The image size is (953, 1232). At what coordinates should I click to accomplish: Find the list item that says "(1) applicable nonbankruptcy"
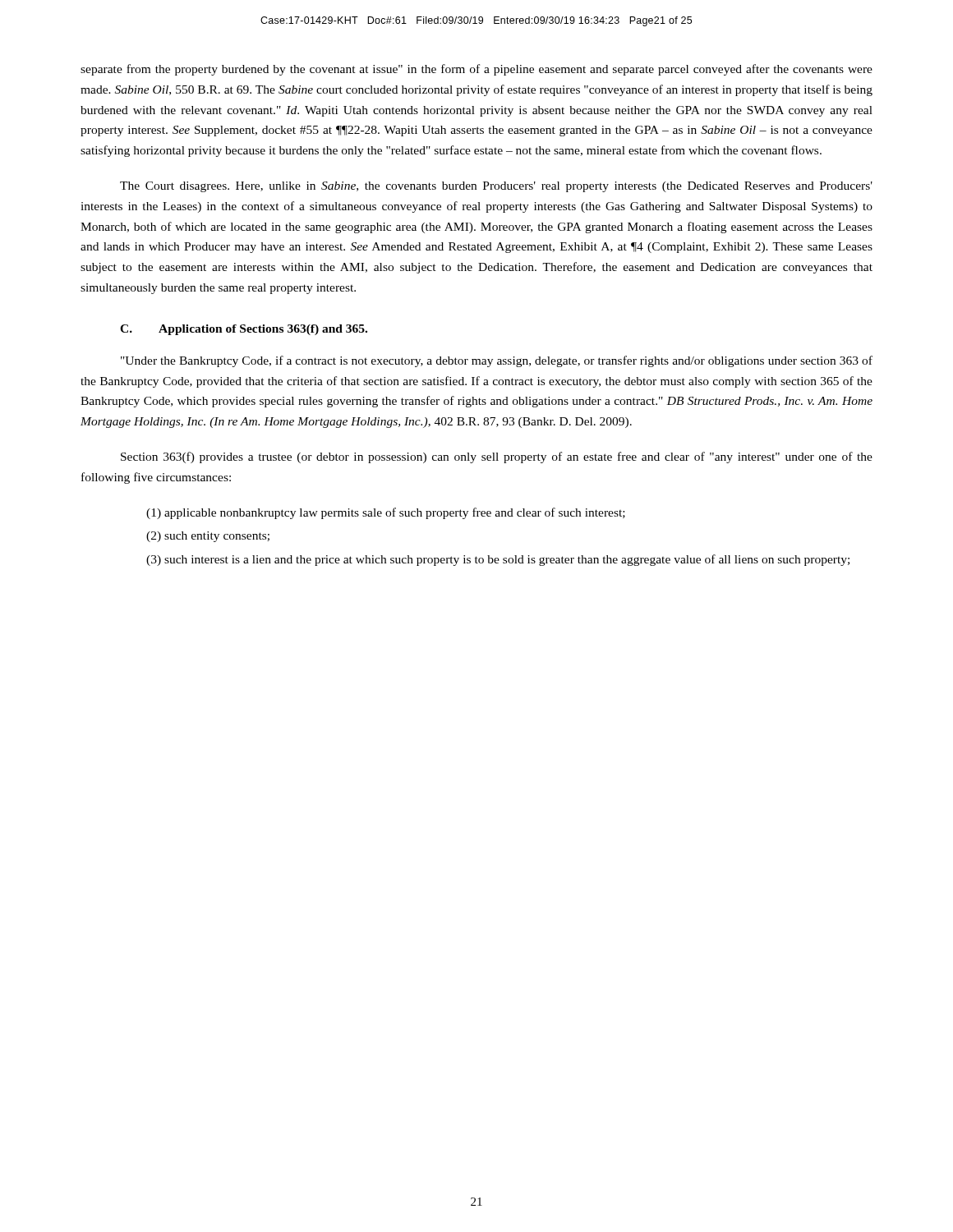[386, 512]
